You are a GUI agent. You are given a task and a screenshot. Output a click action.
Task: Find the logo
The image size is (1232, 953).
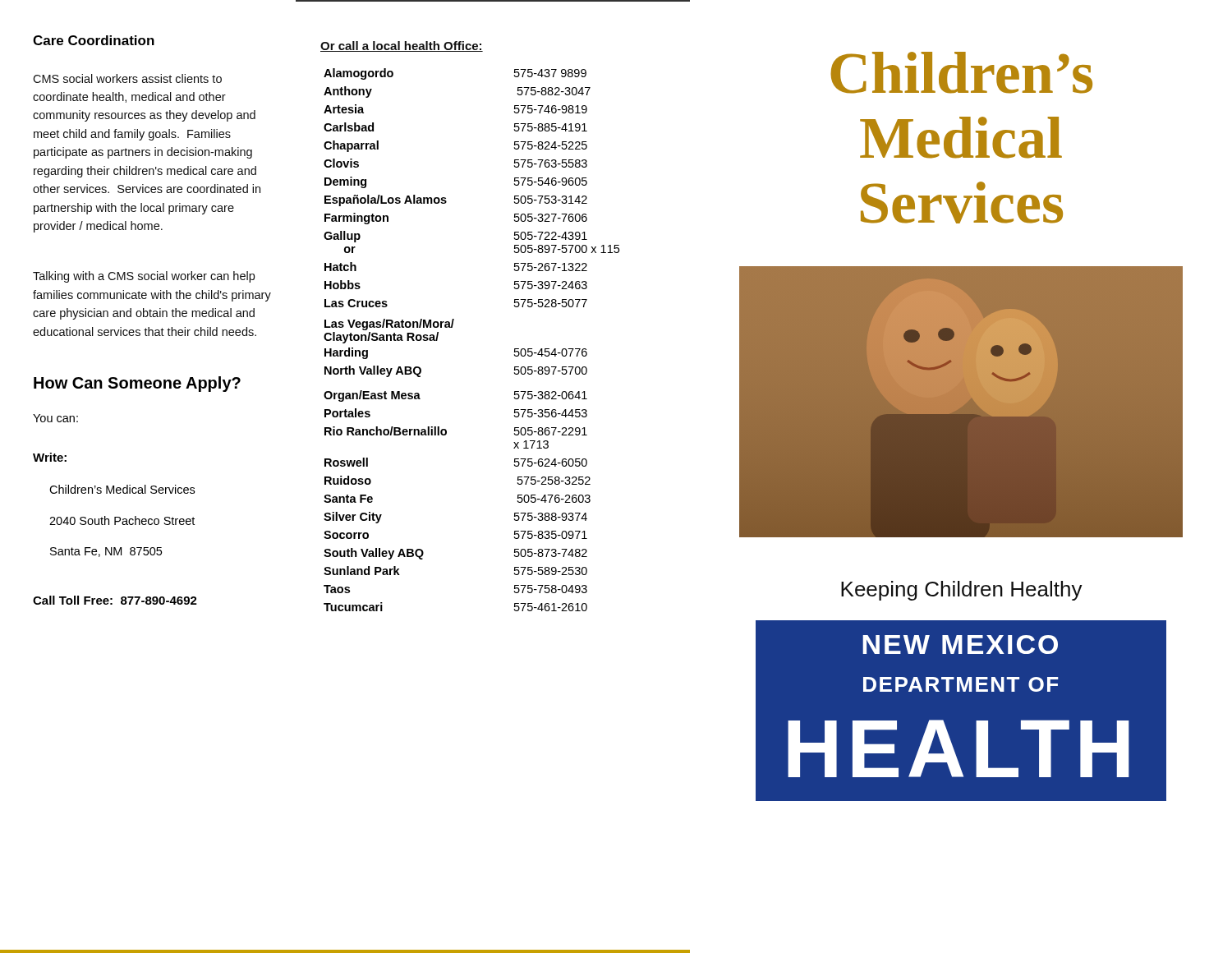coord(961,710)
